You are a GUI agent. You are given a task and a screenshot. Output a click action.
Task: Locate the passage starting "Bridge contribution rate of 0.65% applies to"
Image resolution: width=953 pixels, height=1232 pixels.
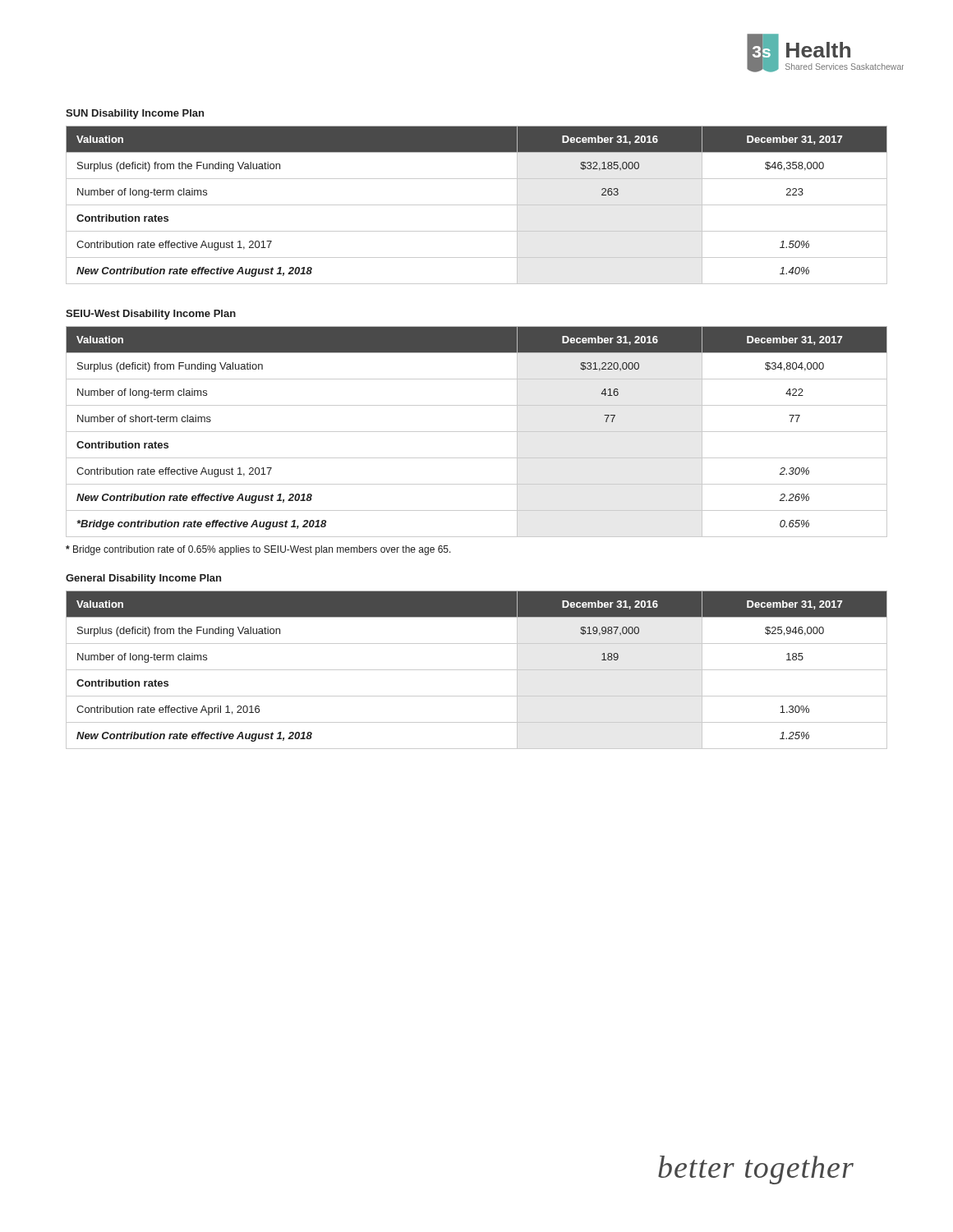259,549
